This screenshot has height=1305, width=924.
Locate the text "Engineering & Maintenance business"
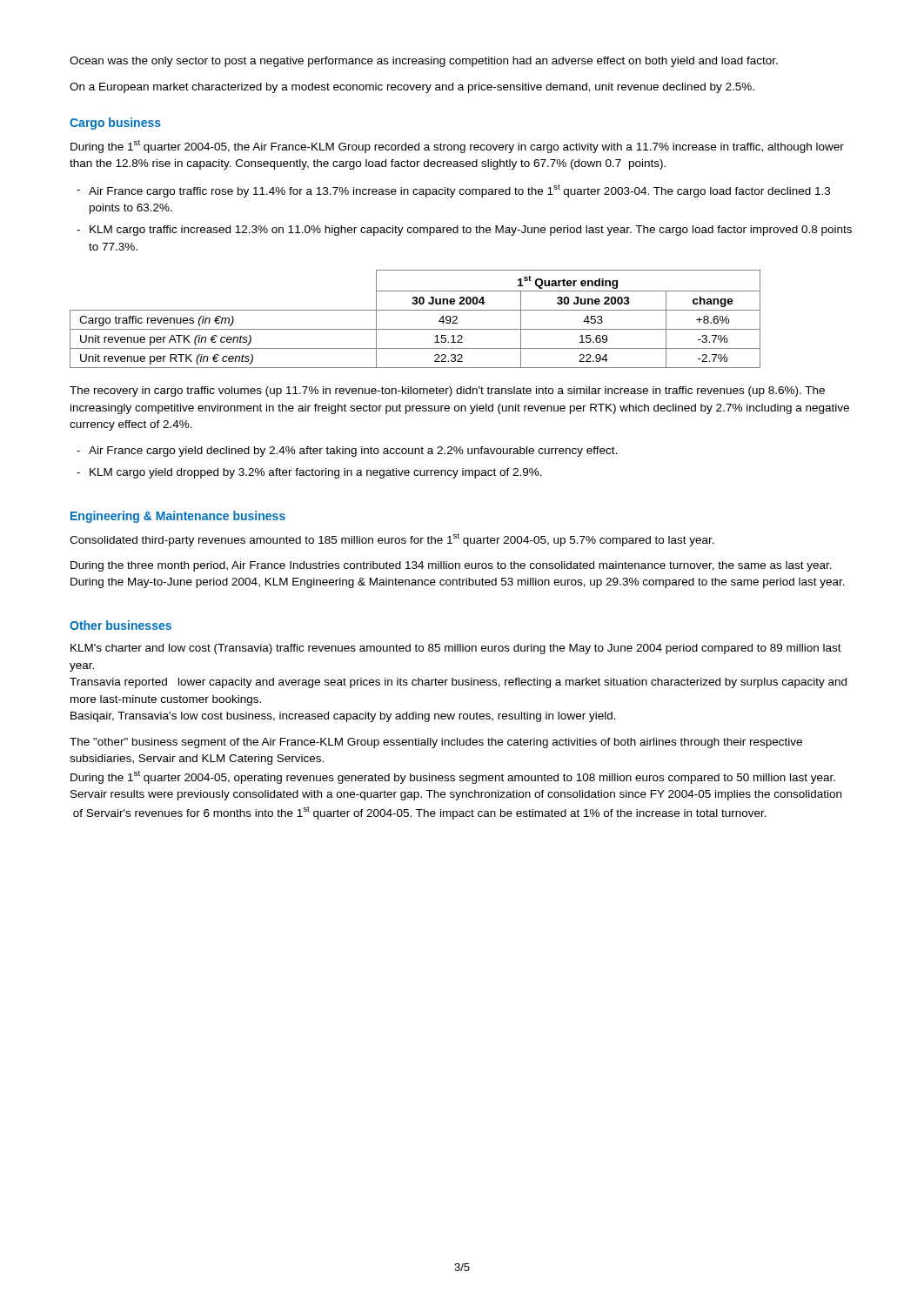coord(178,516)
